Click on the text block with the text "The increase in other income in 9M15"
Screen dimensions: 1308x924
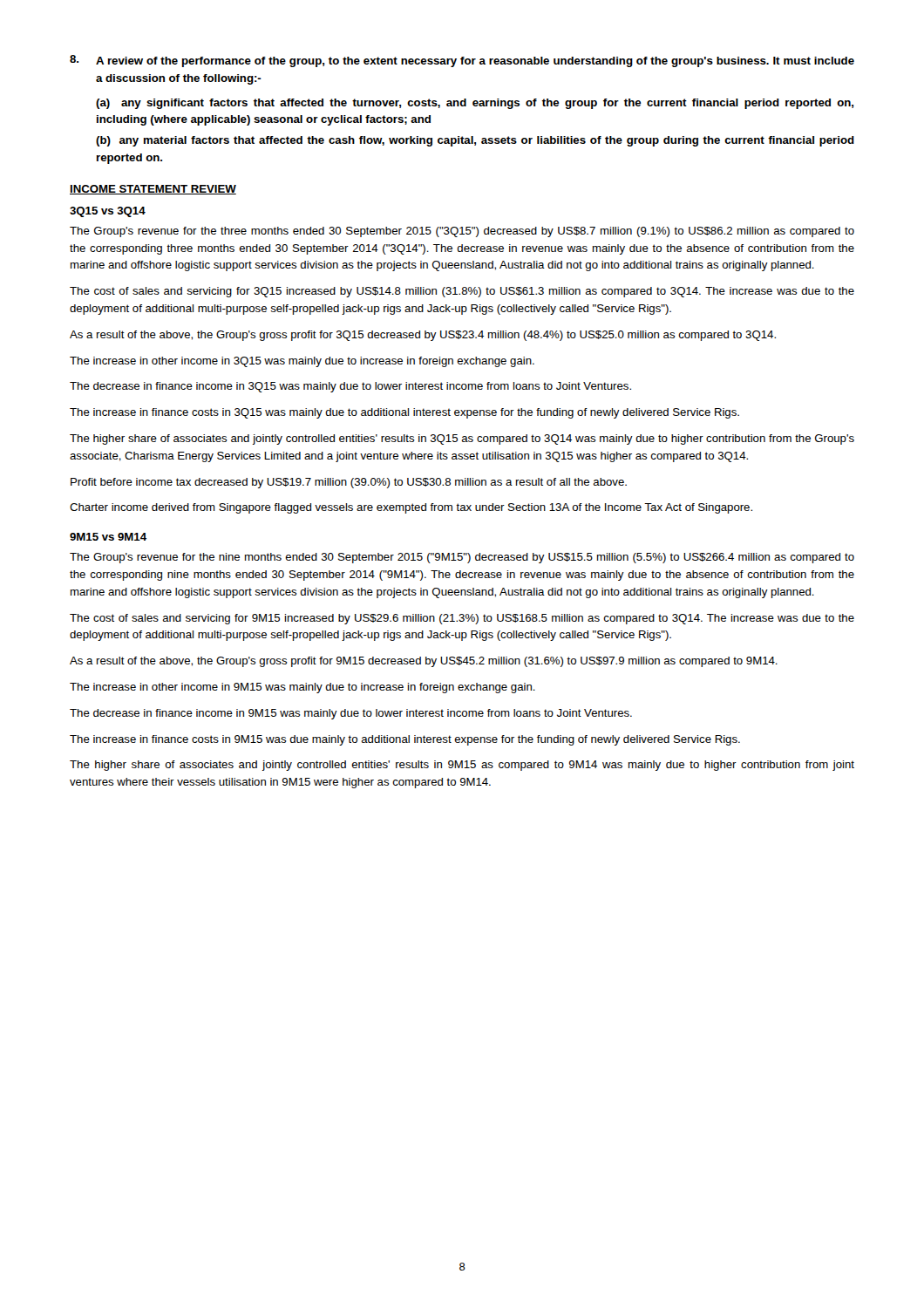point(462,687)
